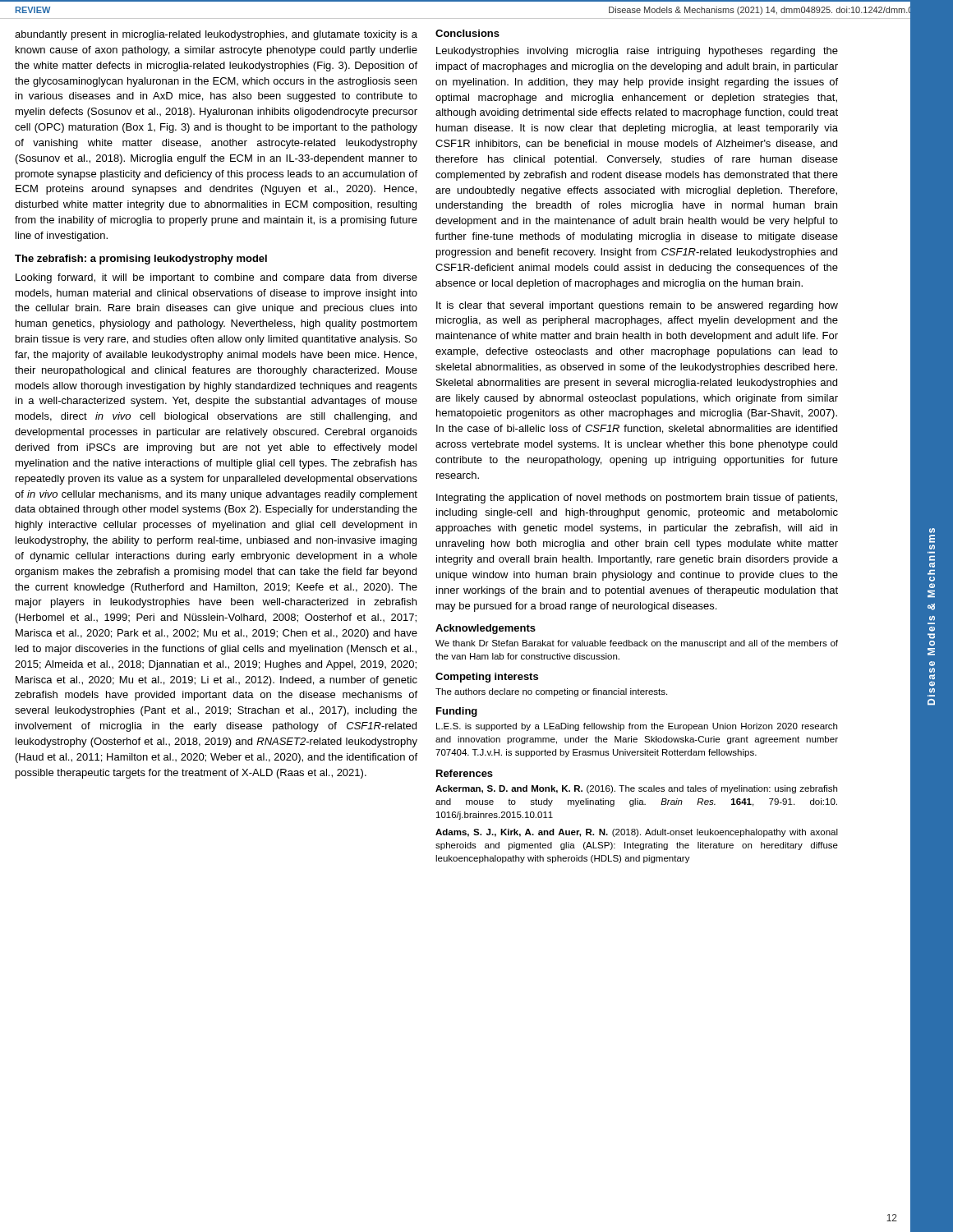Point to the element starting "Looking forward, it will be"

(216, 525)
